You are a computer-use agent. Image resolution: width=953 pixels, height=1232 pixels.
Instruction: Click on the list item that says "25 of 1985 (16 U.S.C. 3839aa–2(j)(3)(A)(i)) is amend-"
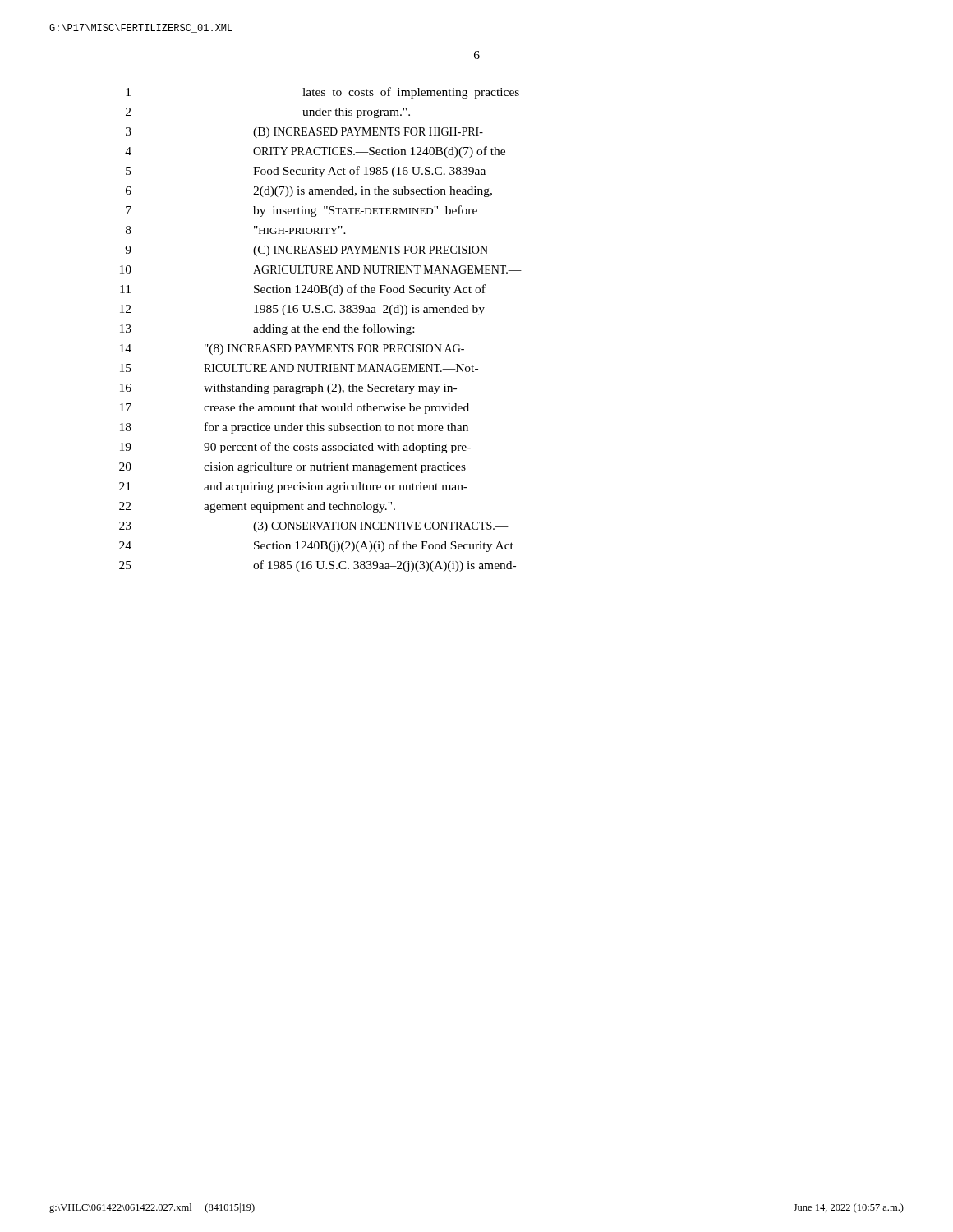(x=476, y=565)
